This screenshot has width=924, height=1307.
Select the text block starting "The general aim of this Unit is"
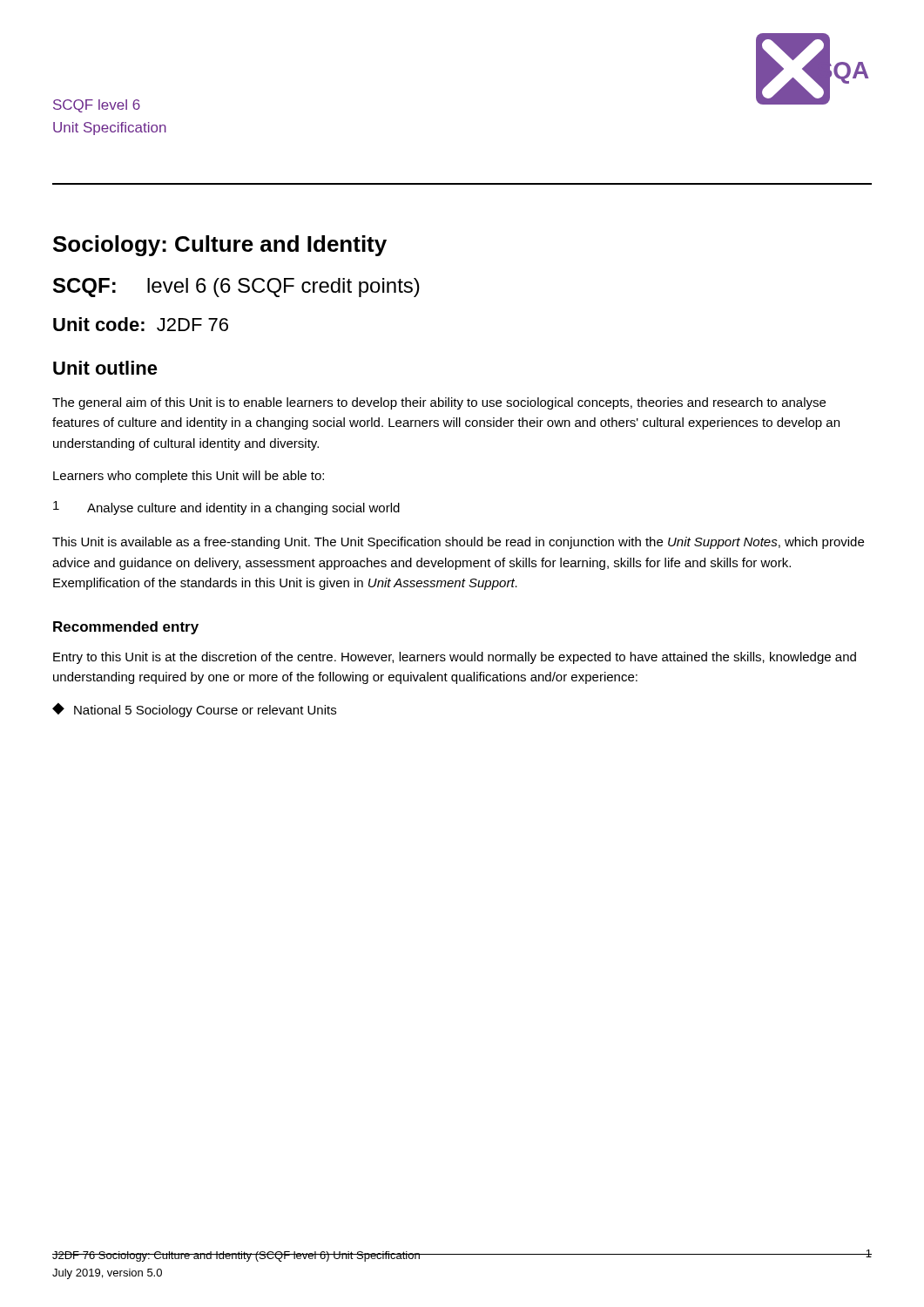click(x=446, y=422)
